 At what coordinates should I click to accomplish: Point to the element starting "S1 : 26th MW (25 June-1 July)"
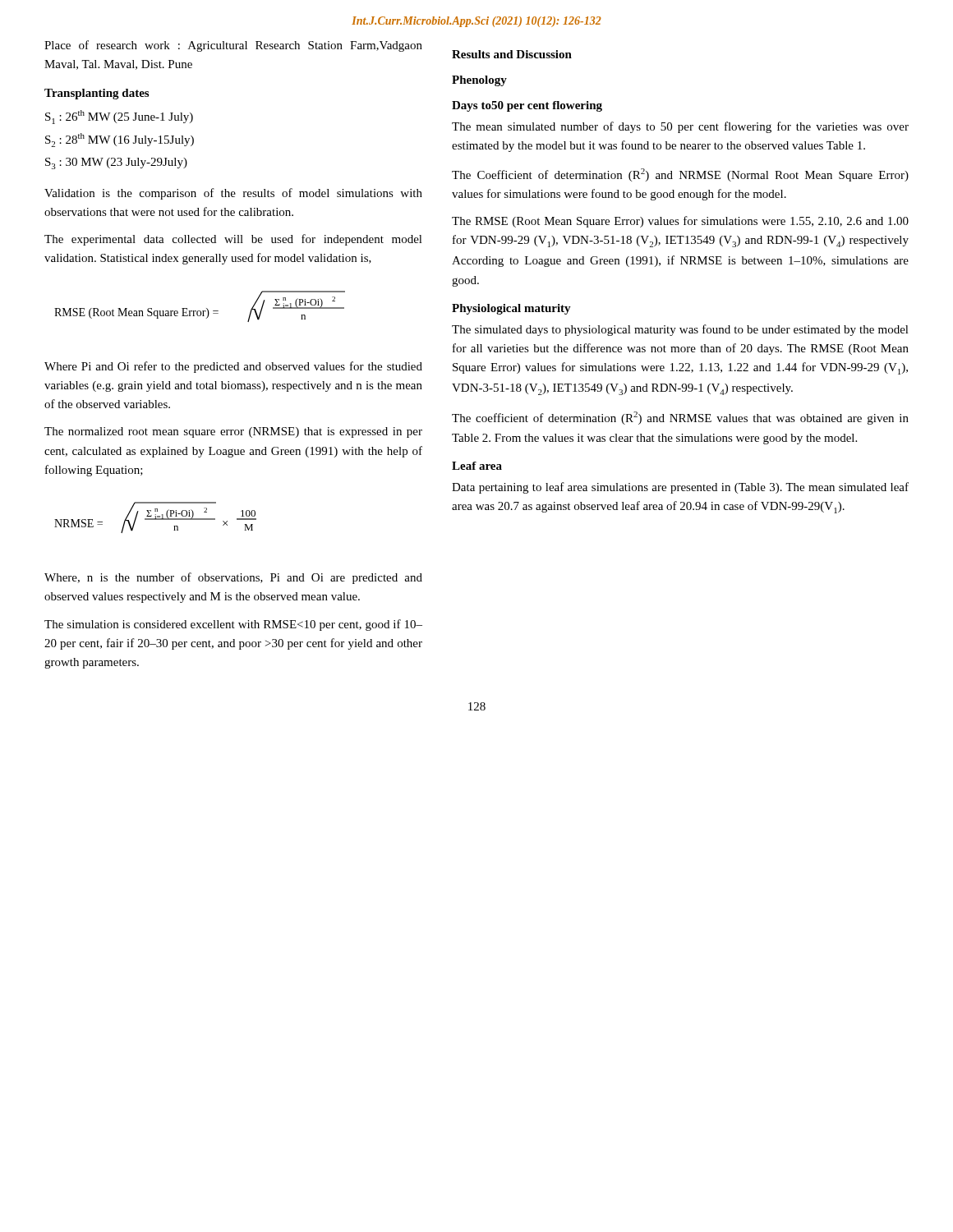point(119,116)
